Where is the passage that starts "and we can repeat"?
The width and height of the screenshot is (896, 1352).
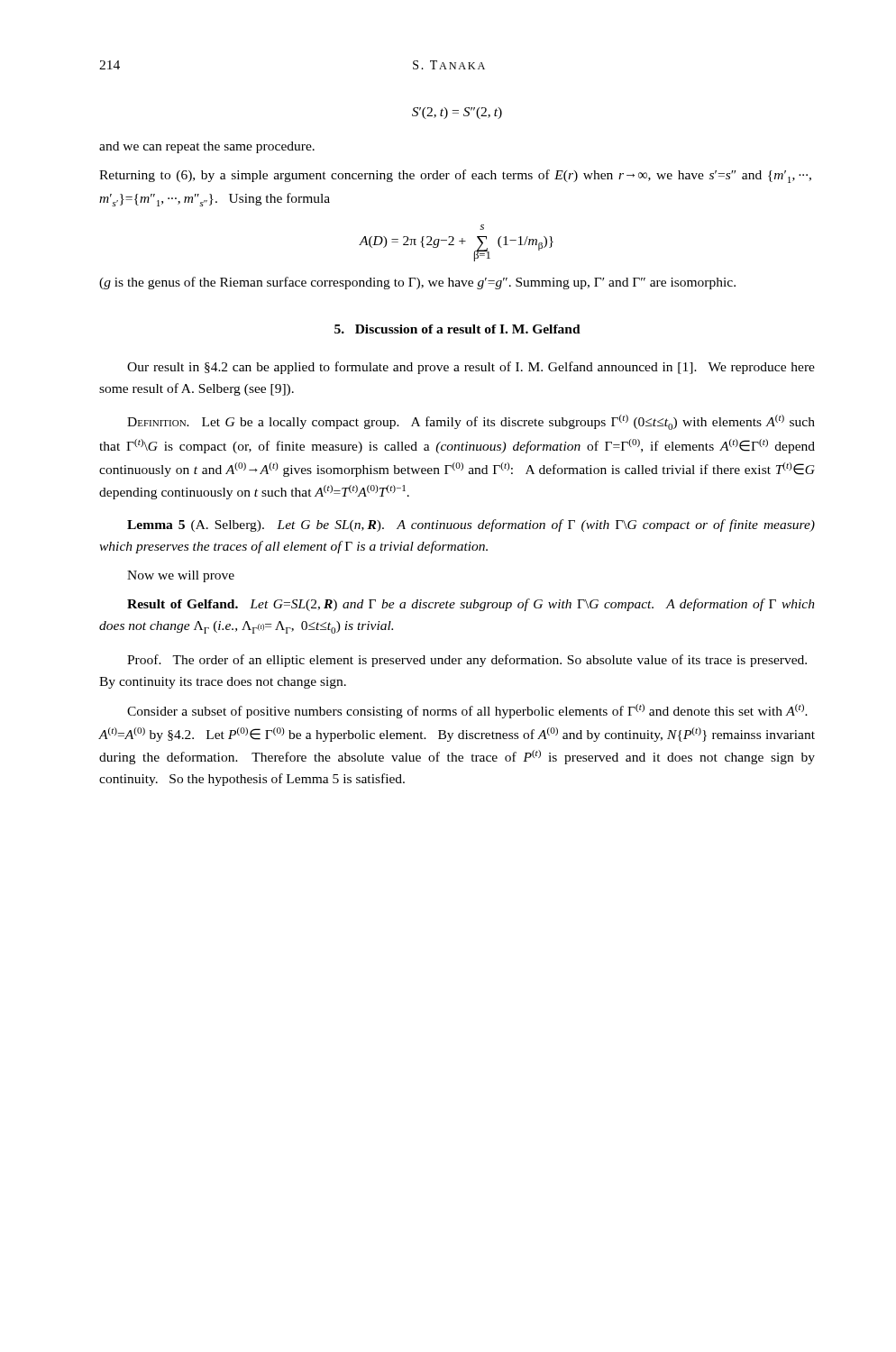click(207, 146)
